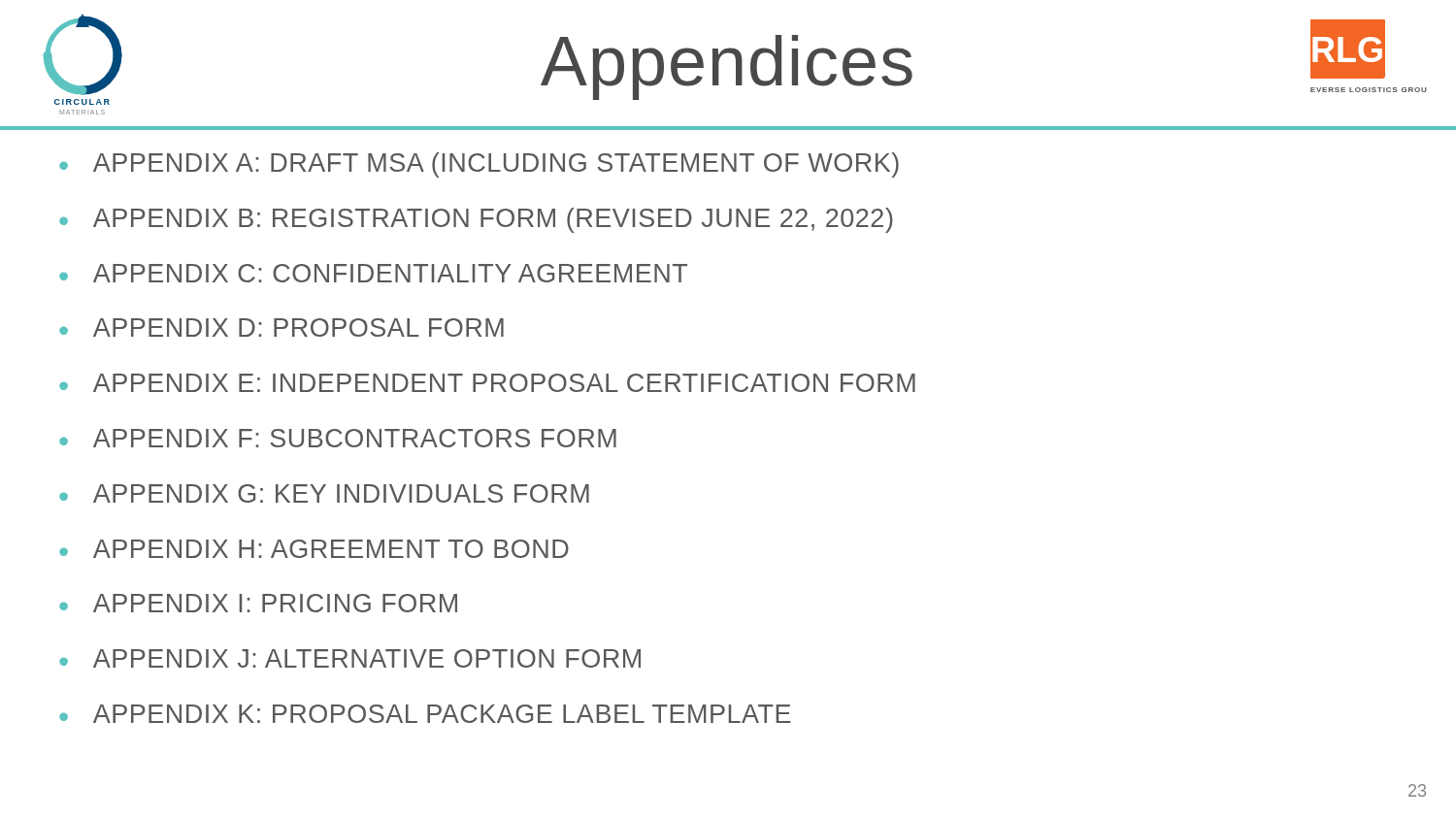
Task: Point to the text starting "• APPENDIX H: AGREEMENT TO BOND"
Action: coord(314,552)
